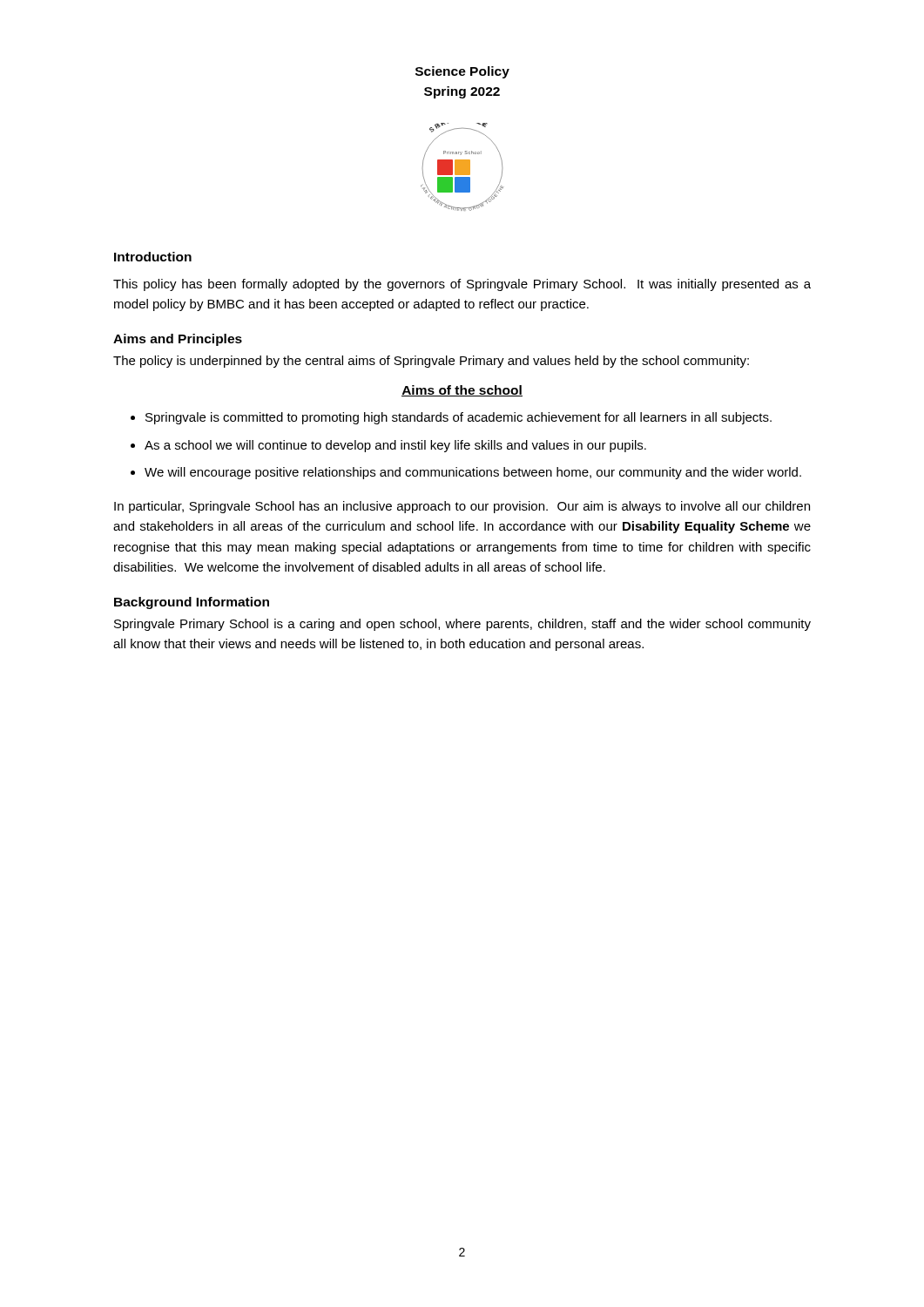Point to the block beginning "As a school we will"
924x1307 pixels.
click(x=396, y=444)
